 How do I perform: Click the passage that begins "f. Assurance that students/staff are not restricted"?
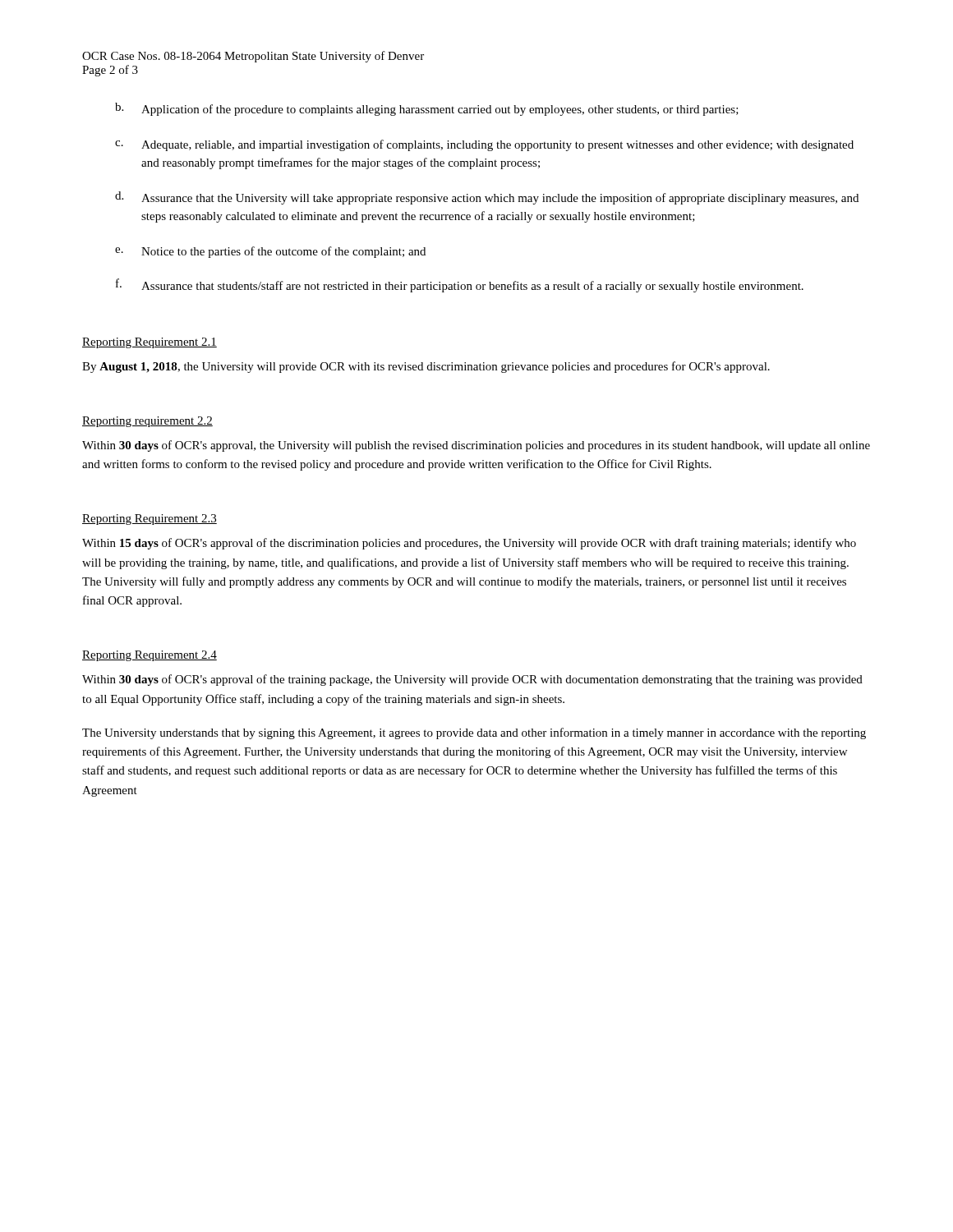click(493, 286)
